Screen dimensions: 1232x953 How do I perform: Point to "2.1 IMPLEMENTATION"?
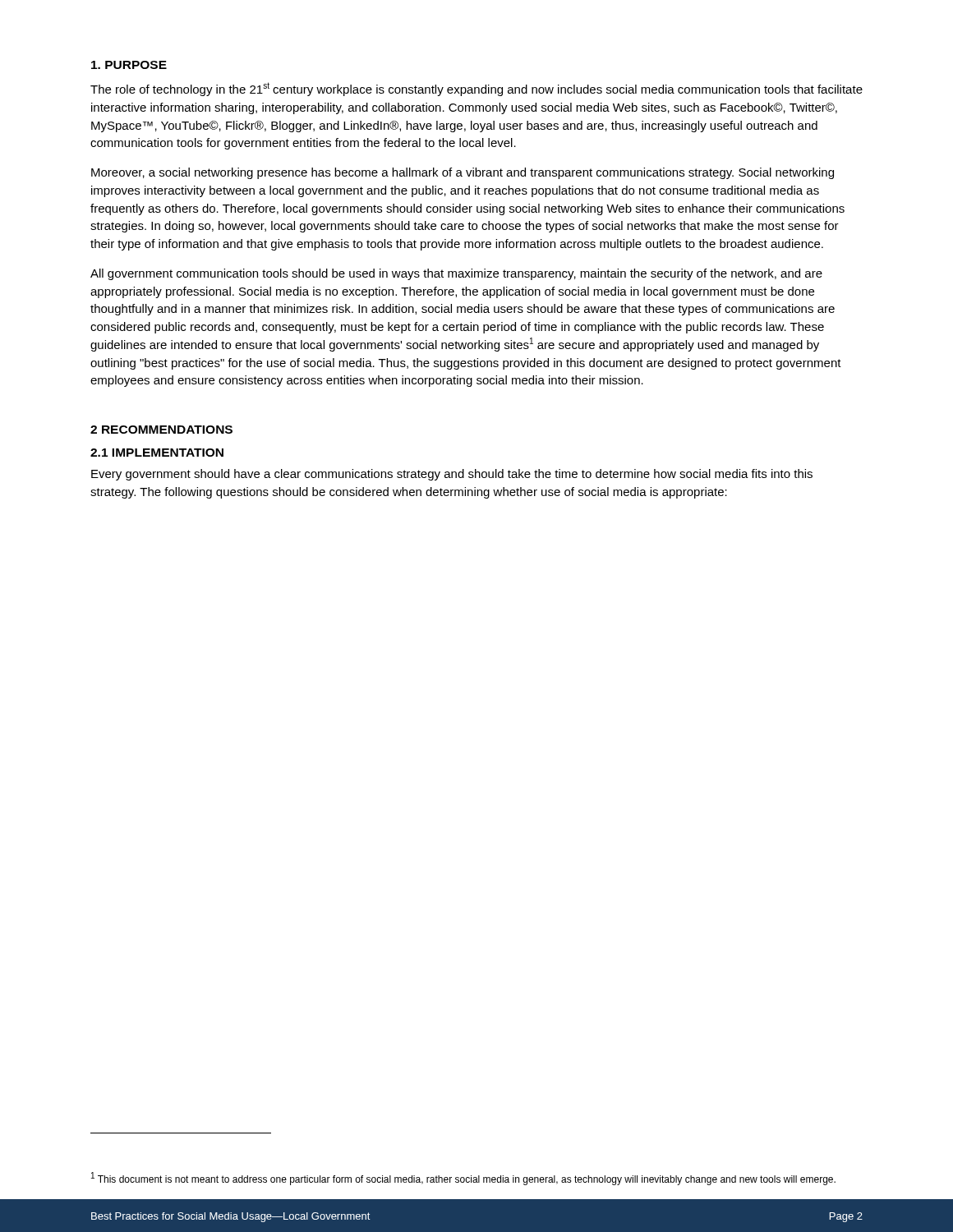pyautogui.click(x=157, y=452)
